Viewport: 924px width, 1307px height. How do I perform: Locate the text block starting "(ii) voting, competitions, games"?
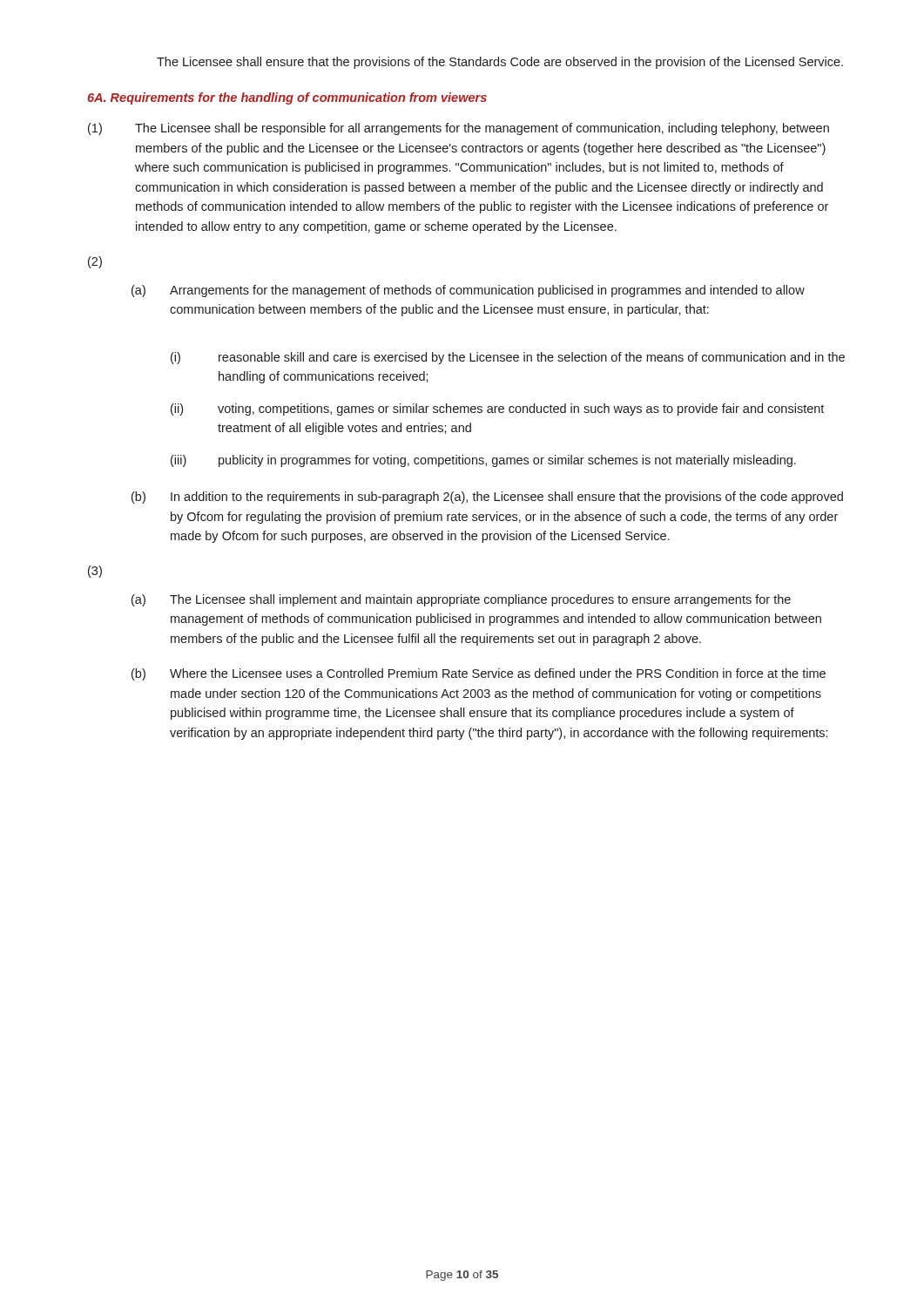[x=508, y=418]
